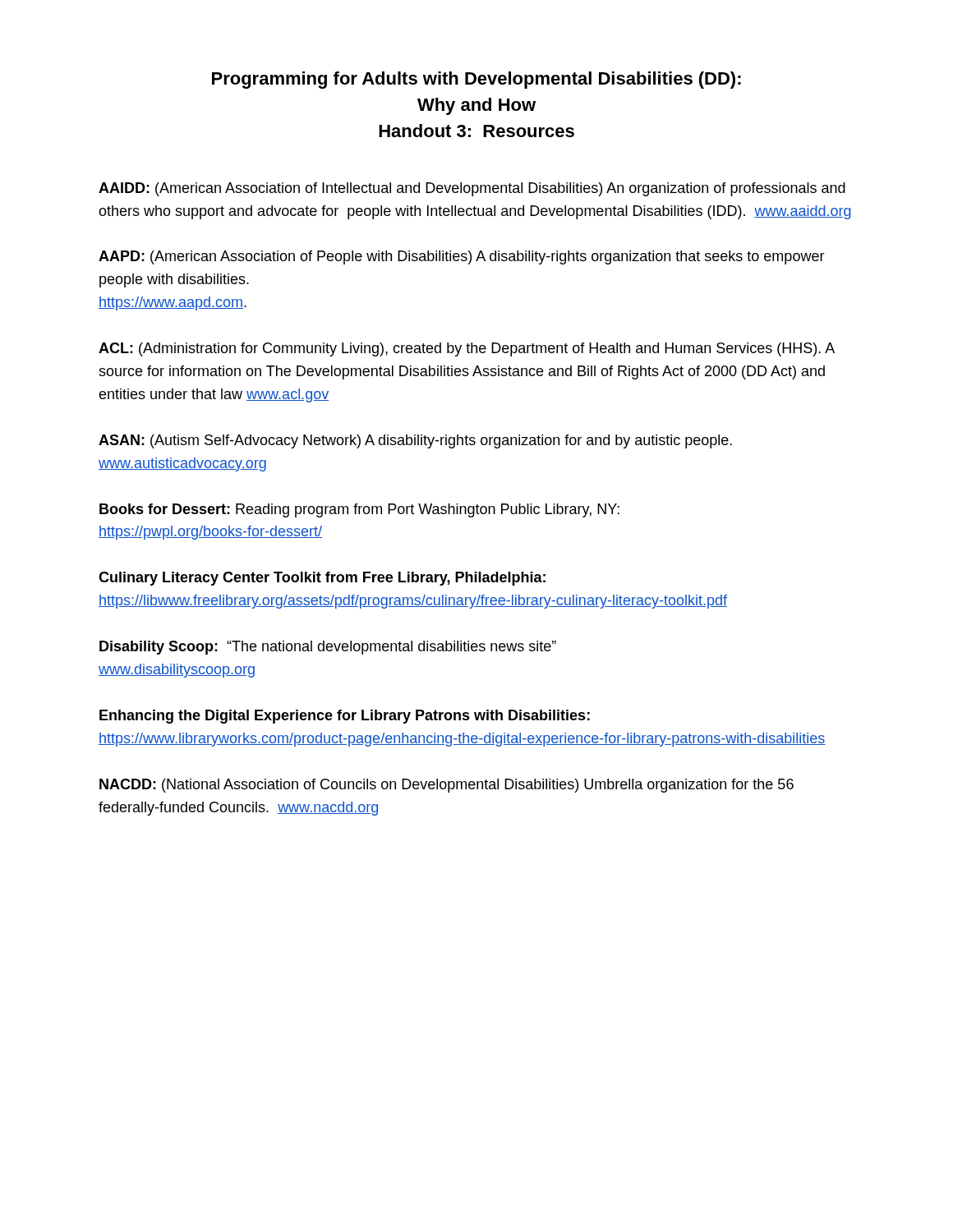953x1232 pixels.
Task: Point to the text starting "ASAN: (Autism Self-Advocacy Network) A disability-rights organization for"
Action: 416,452
